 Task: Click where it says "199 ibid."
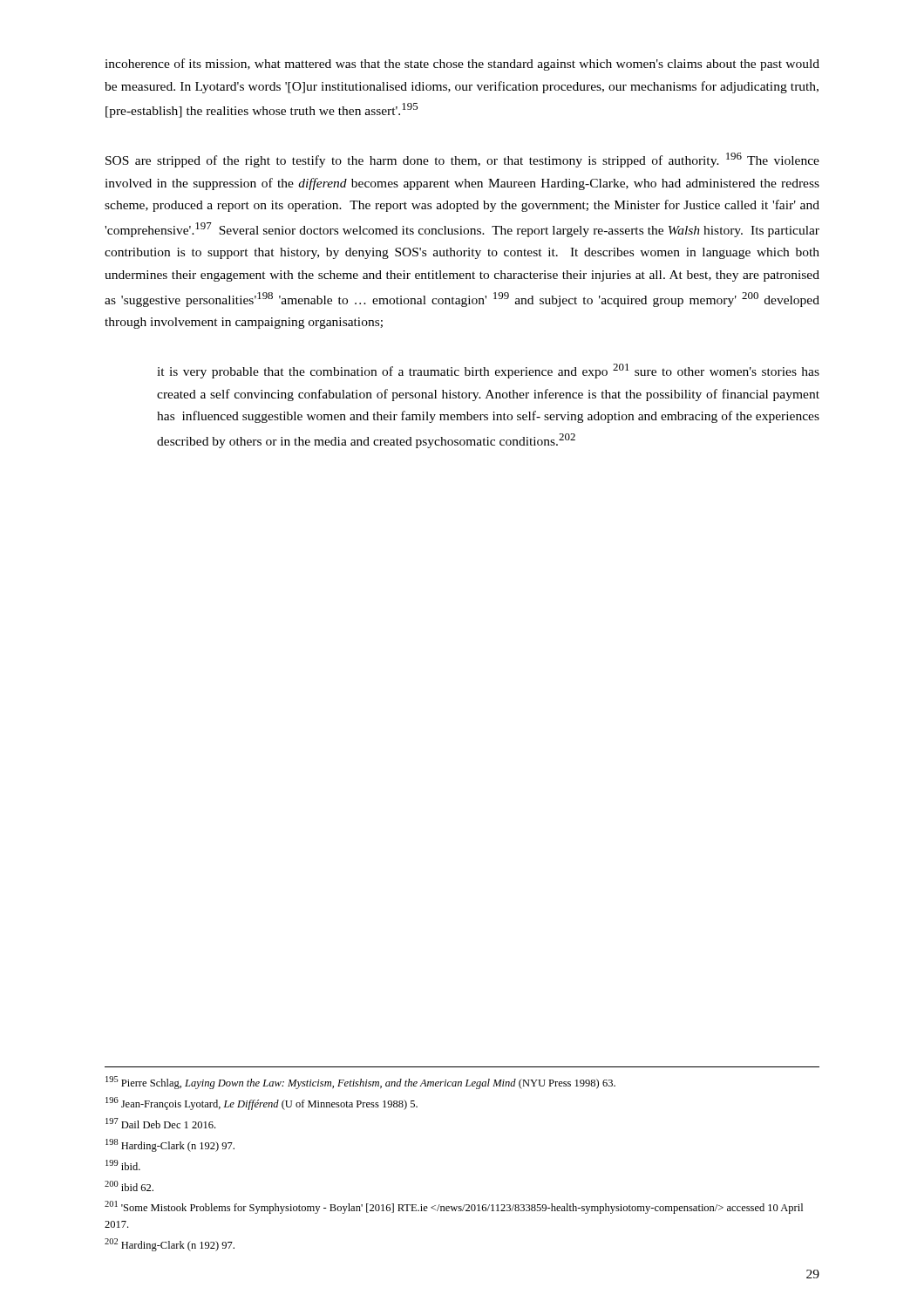coord(123,1165)
